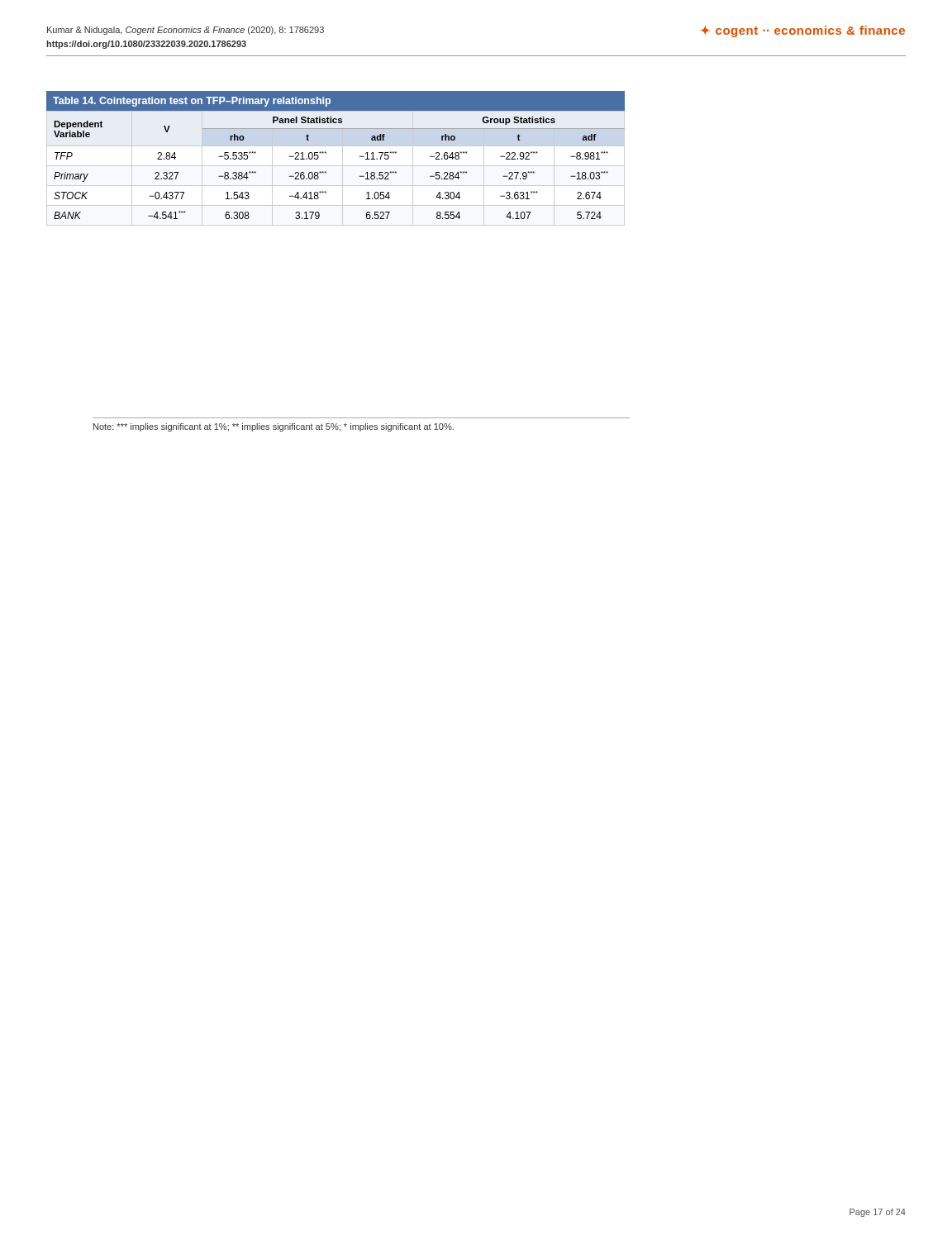The width and height of the screenshot is (952, 1240).
Task: Click on the footnote that says "Note: *** implies significant"
Action: (x=273, y=427)
